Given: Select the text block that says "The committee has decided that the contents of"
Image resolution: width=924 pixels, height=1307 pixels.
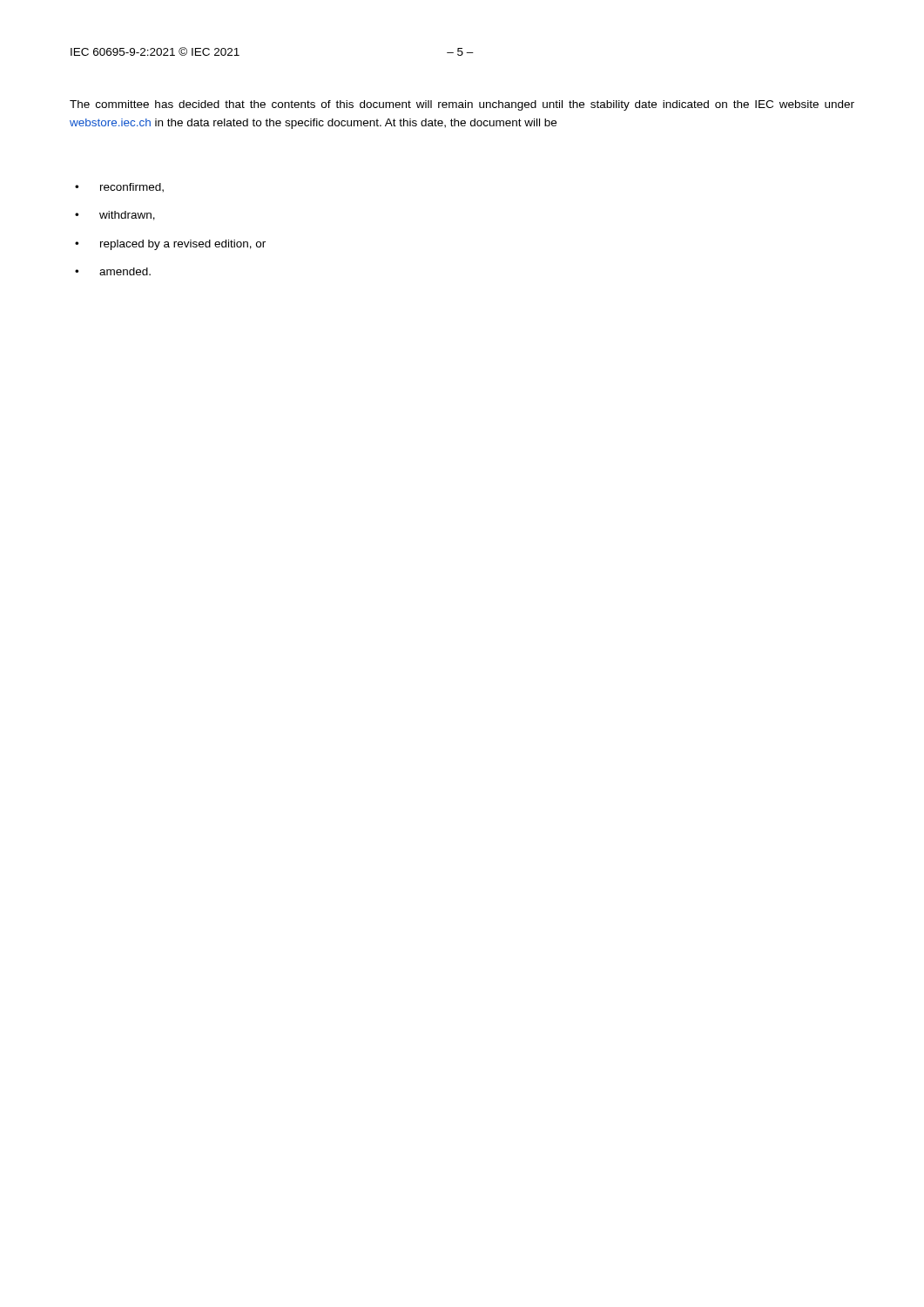Looking at the screenshot, I should coord(462,113).
